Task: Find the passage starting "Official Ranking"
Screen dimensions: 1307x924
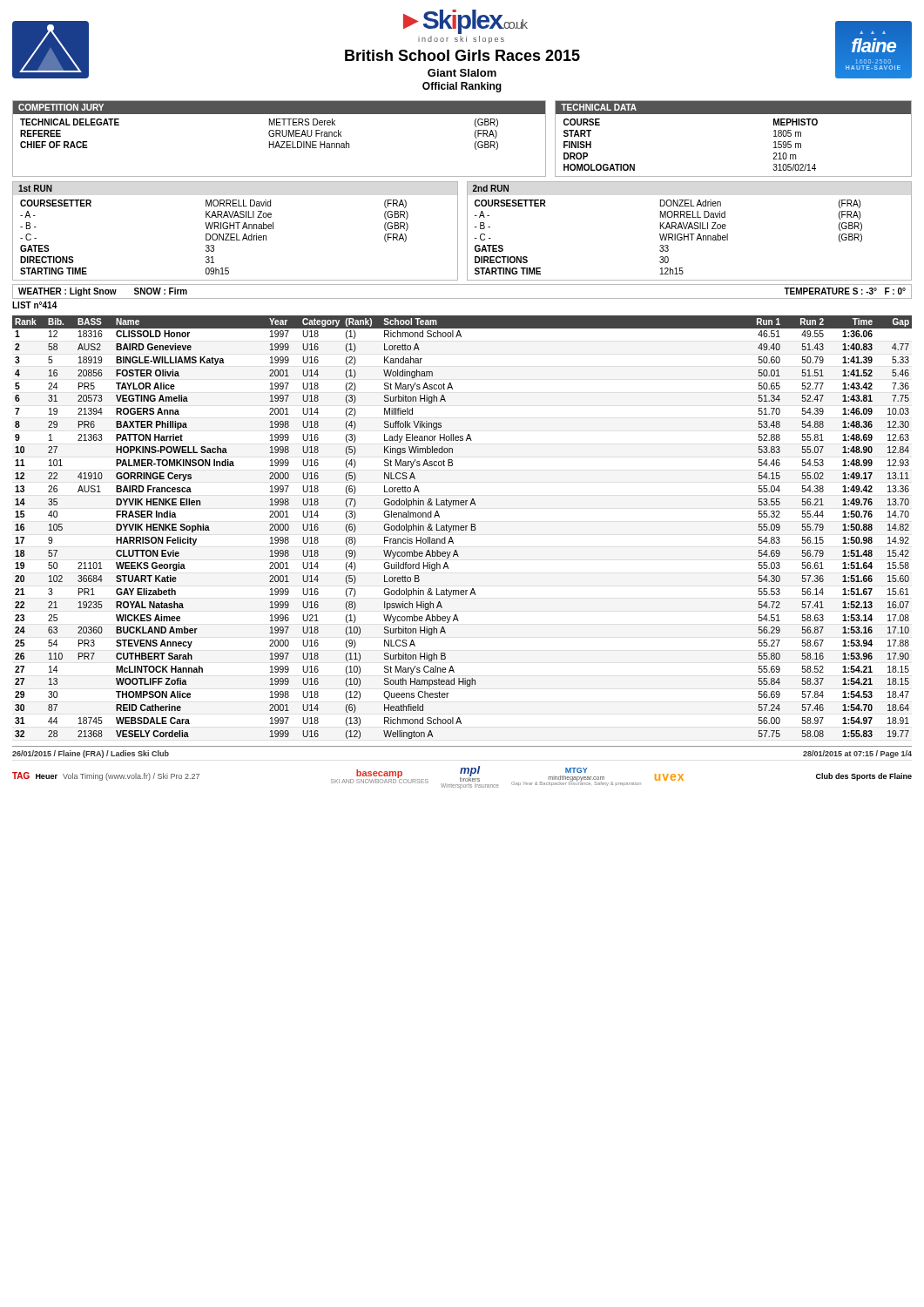Action: coord(462,86)
